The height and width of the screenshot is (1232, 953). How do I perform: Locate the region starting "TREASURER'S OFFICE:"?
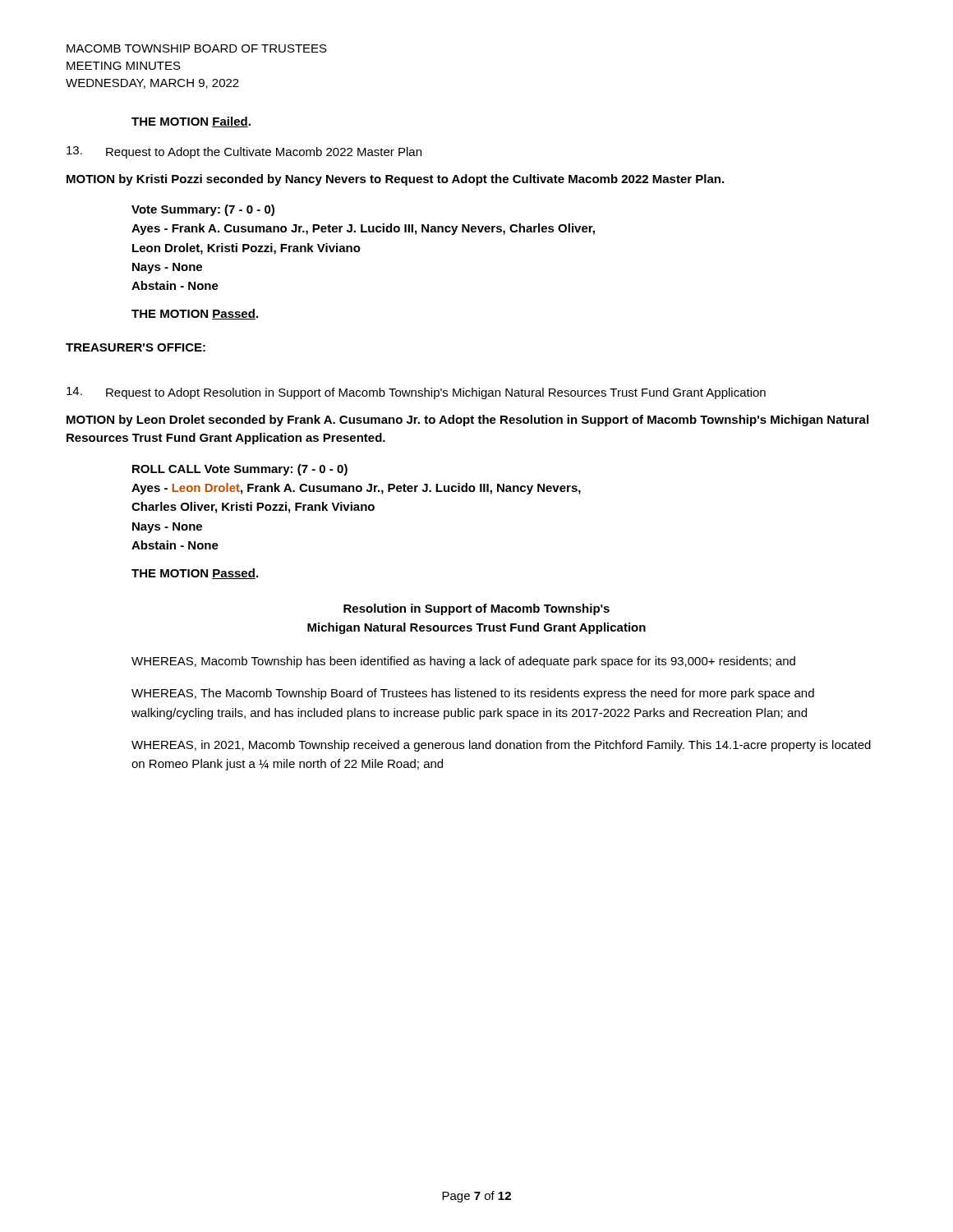[136, 347]
